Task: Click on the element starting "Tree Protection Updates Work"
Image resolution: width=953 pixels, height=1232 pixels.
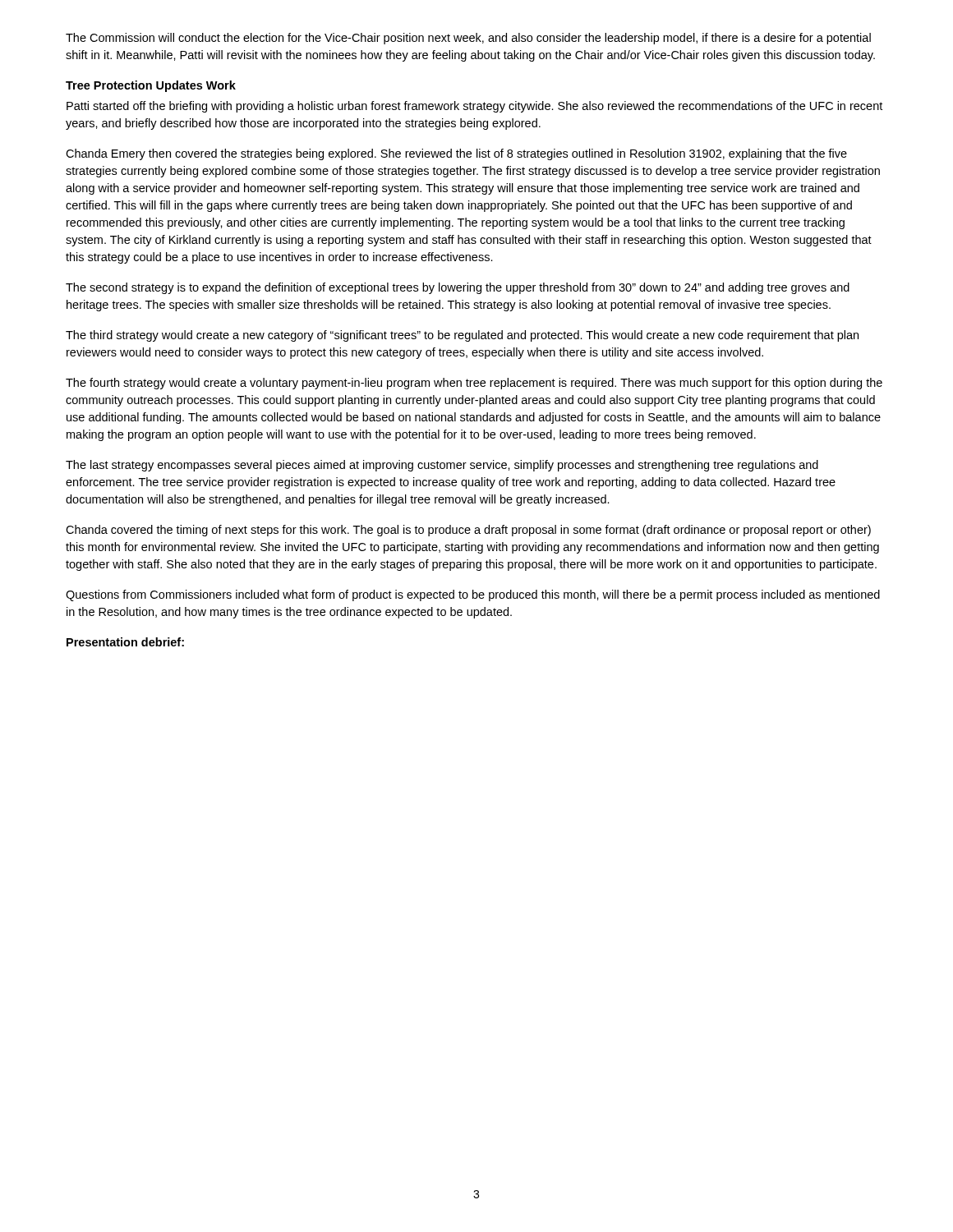Action: point(151,85)
